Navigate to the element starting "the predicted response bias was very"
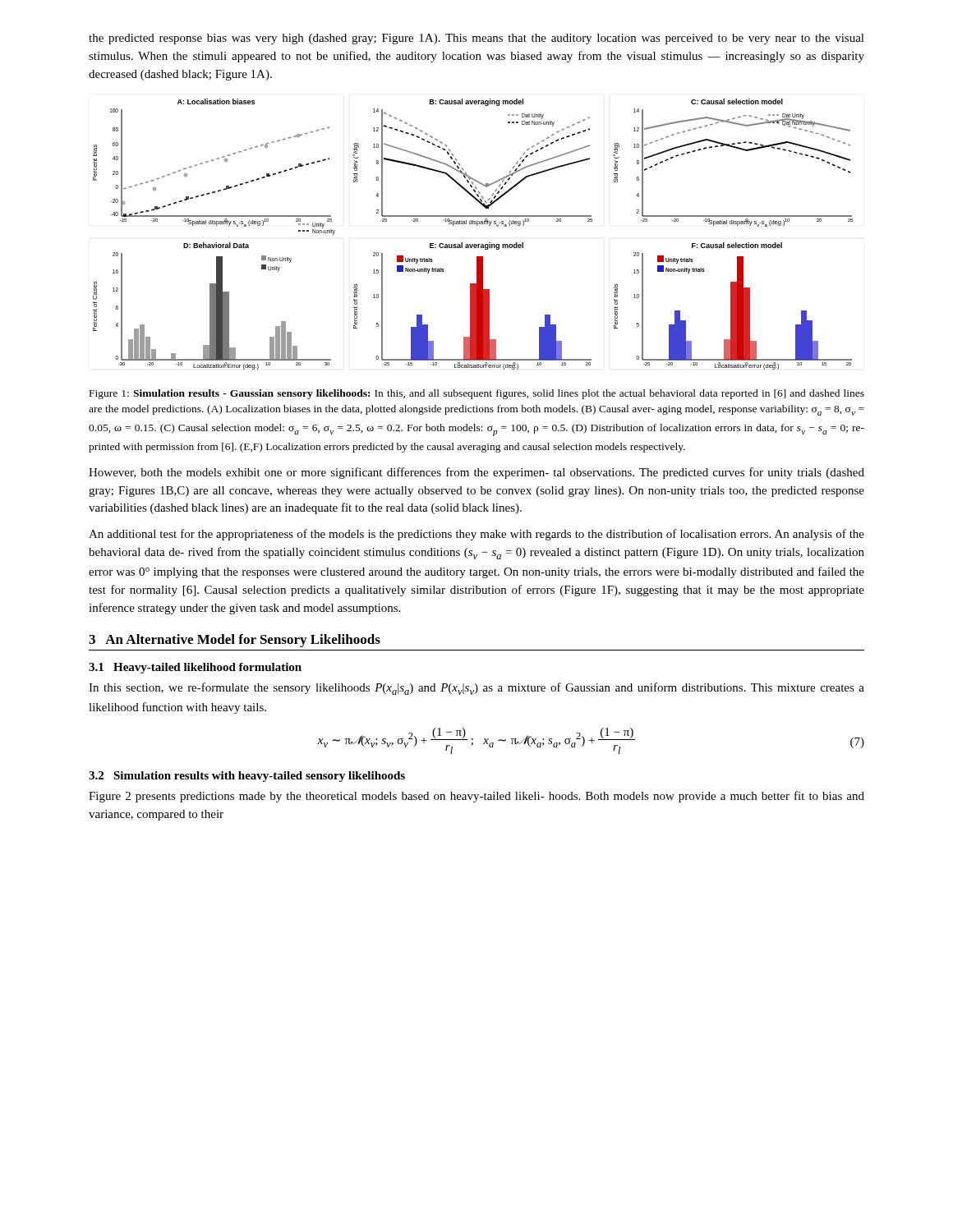This screenshot has width=953, height=1232. pos(476,56)
